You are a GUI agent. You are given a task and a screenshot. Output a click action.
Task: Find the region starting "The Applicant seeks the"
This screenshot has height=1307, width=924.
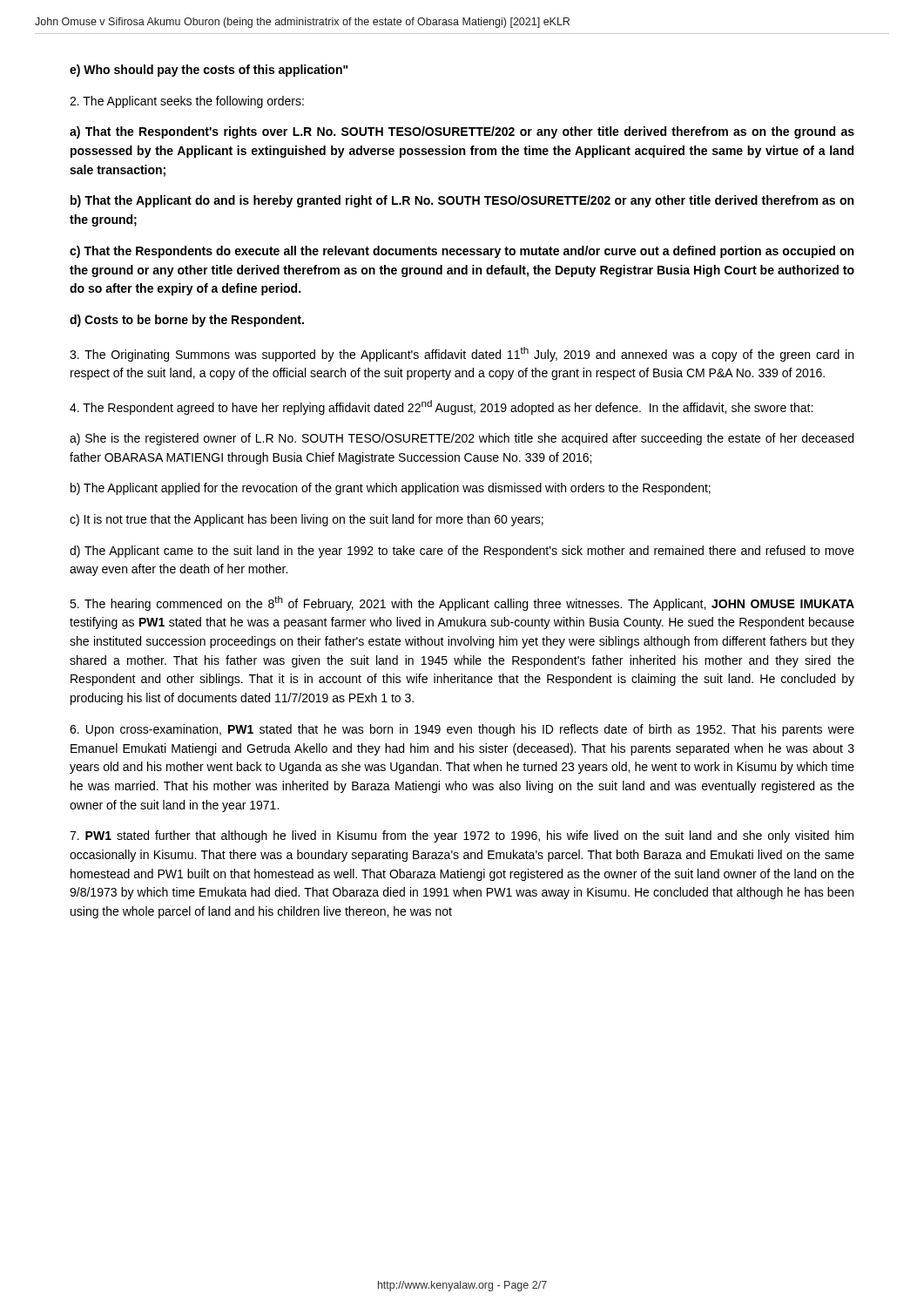tap(187, 101)
